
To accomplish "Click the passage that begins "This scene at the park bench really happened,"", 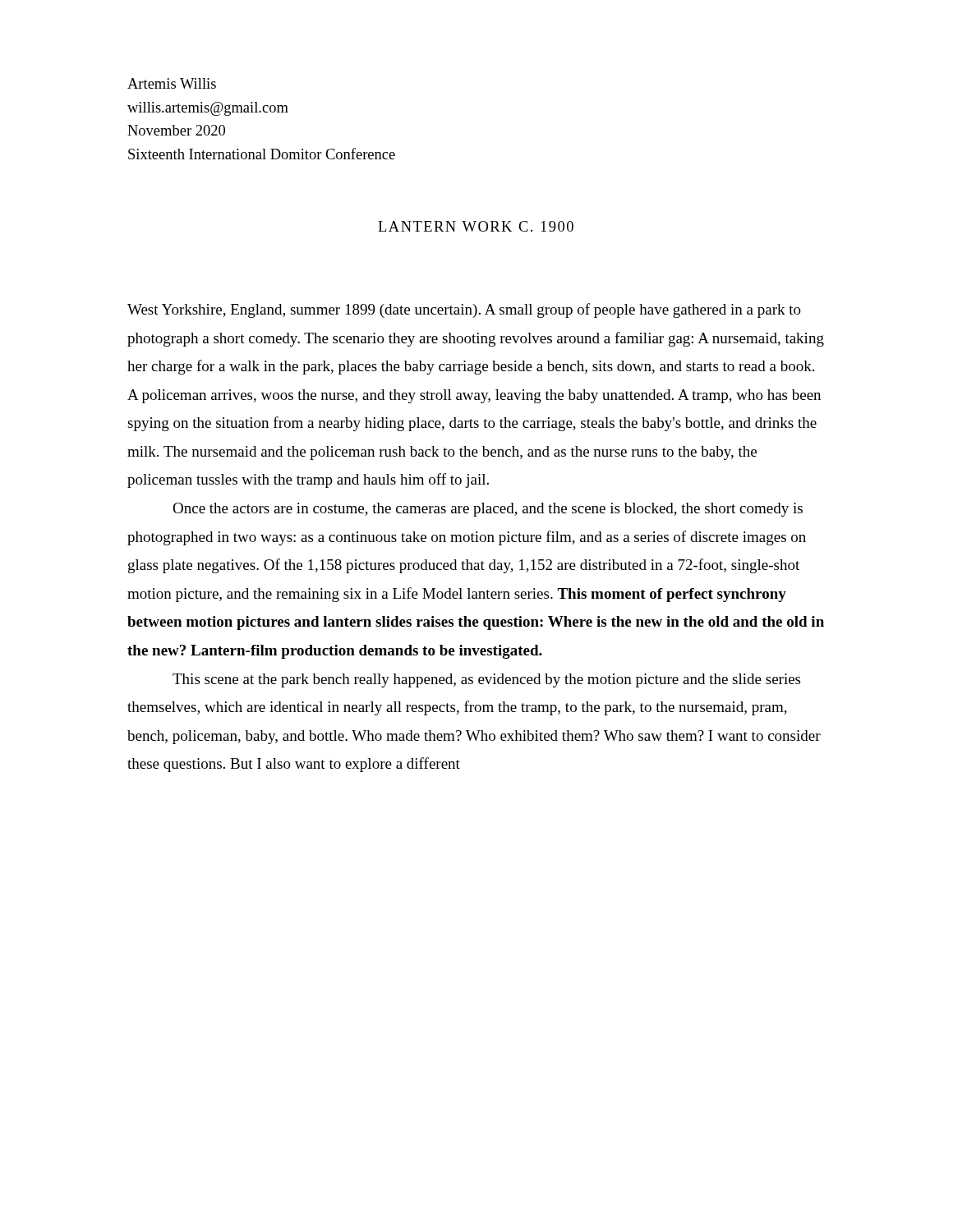I will click(x=474, y=721).
